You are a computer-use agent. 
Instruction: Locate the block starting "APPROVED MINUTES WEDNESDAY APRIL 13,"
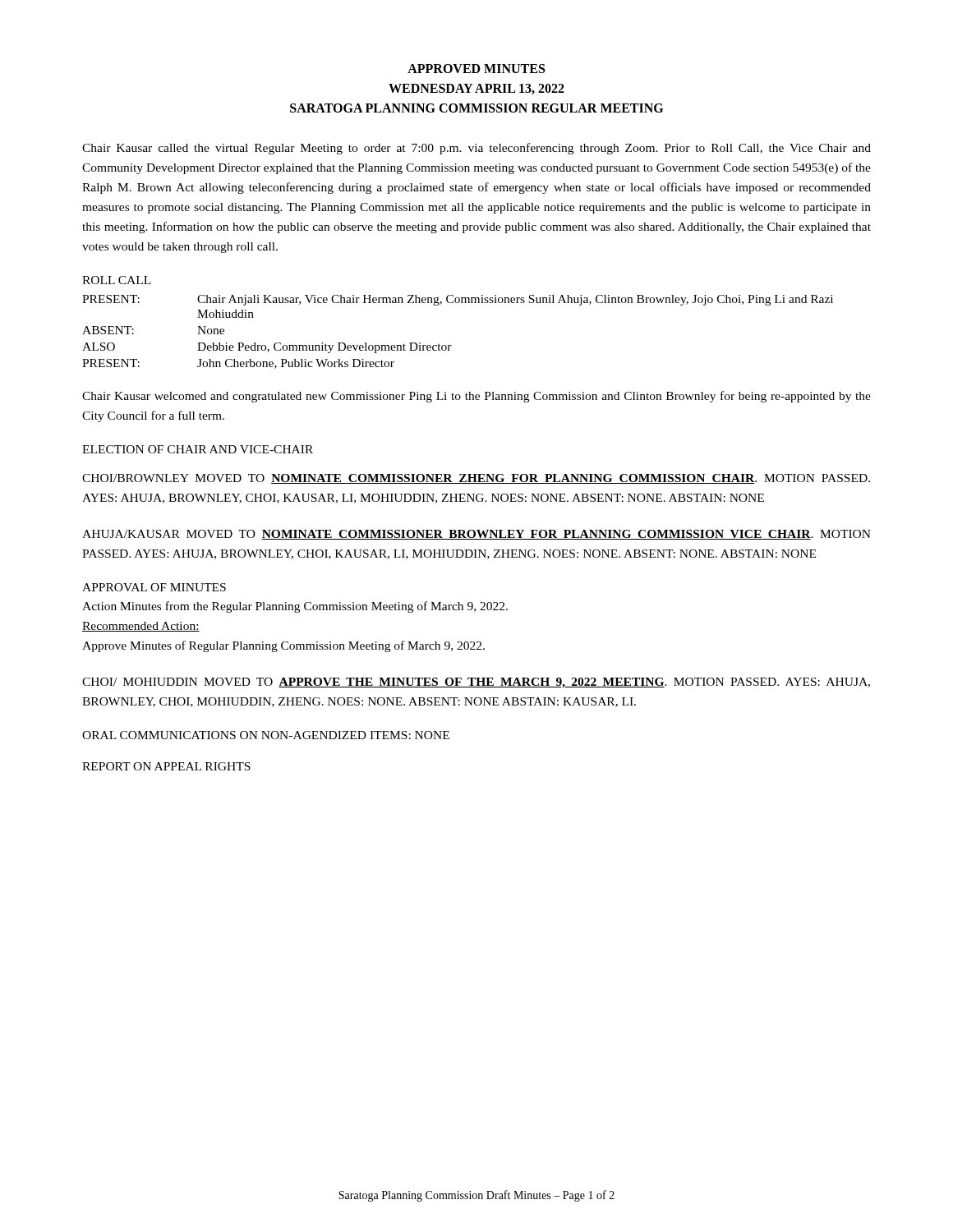476,89
